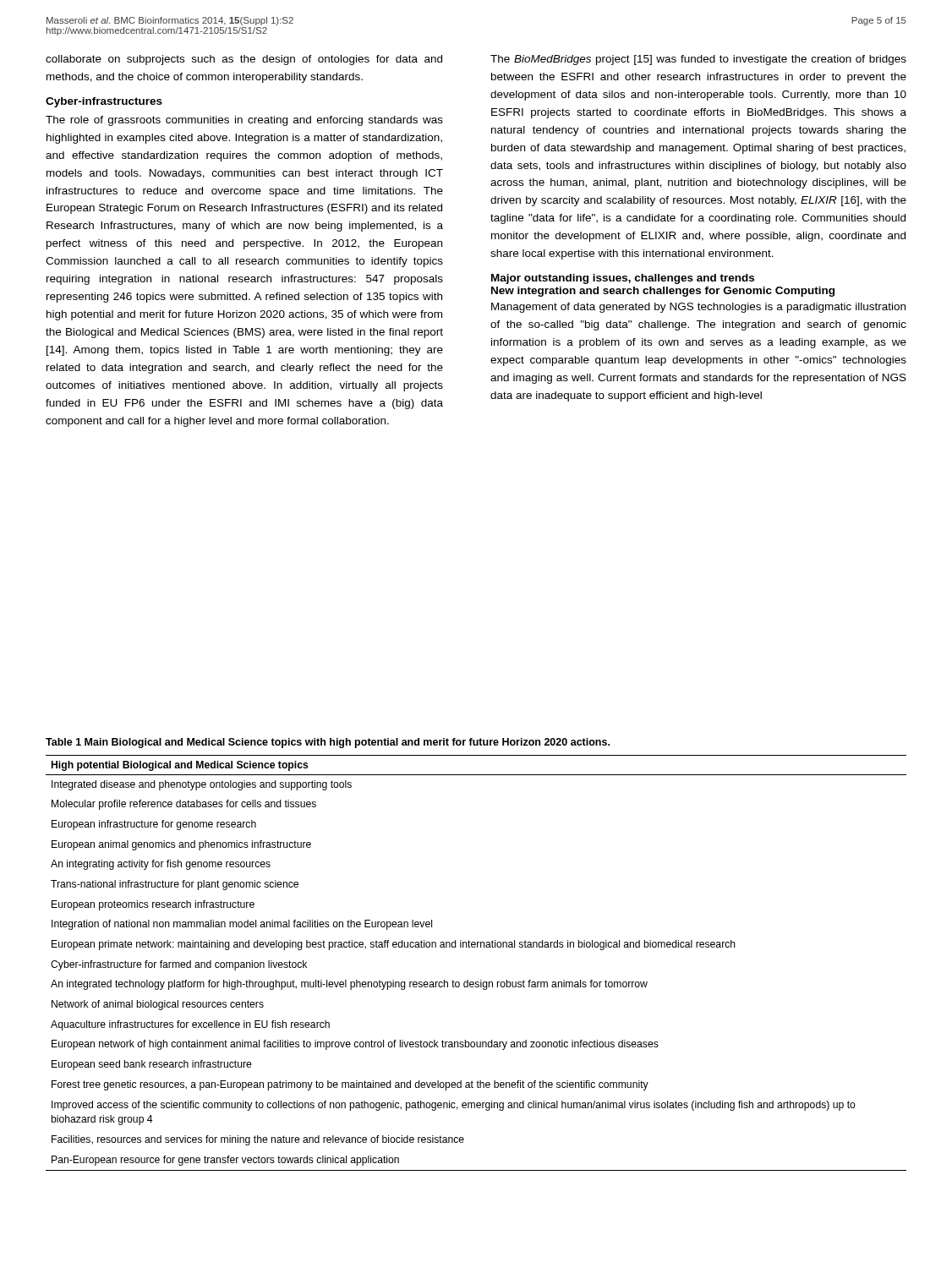Click on the block starting "Management of data generated by NGS"
Screen dimensions: 1268x952
(x=698, y=352)
